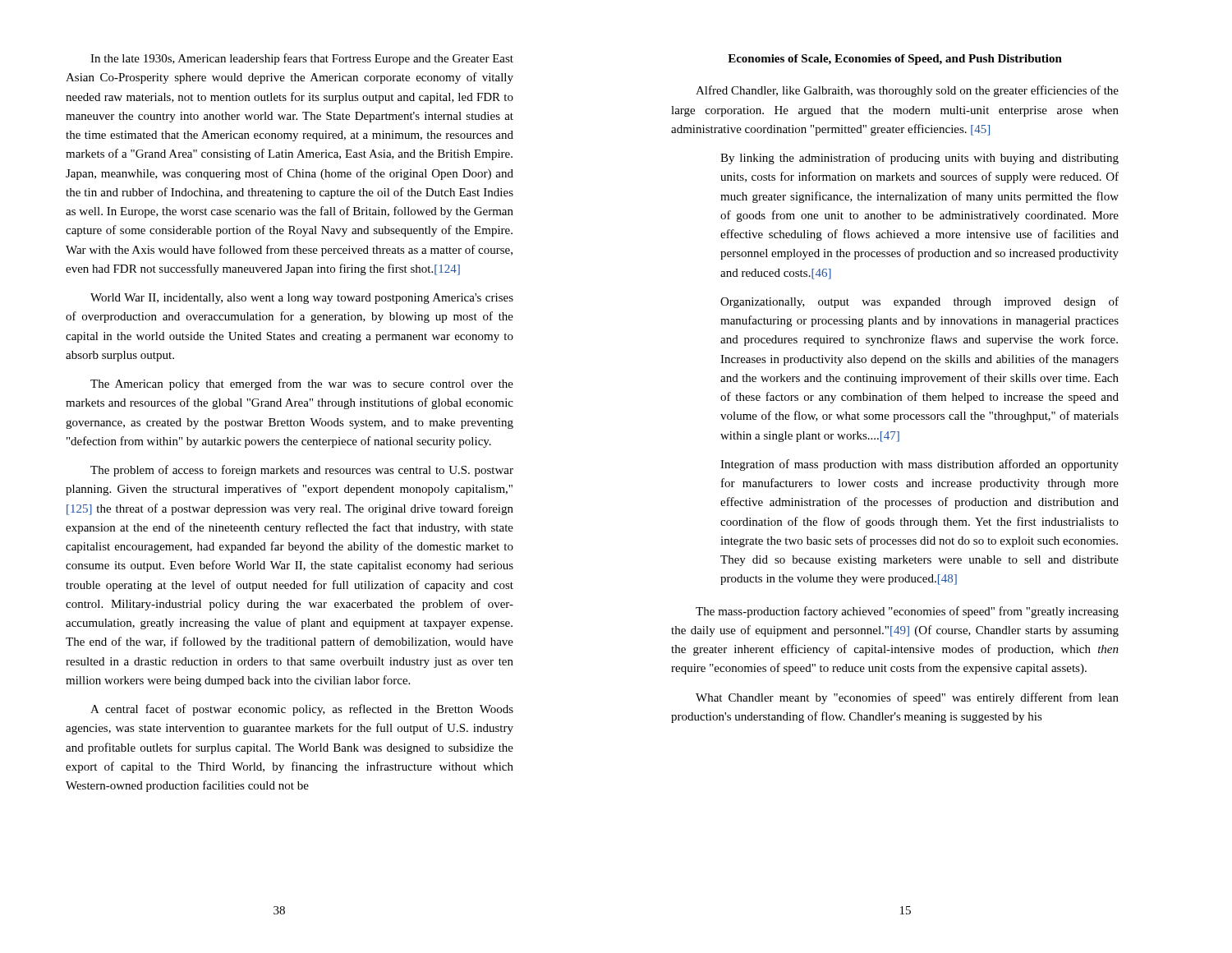Image resolution: width=1232 pixels, height=953 pixels.
Task: Click the section header that begins "Economies of Scale, Economies of Speed,"
Action: click(895, 58)
